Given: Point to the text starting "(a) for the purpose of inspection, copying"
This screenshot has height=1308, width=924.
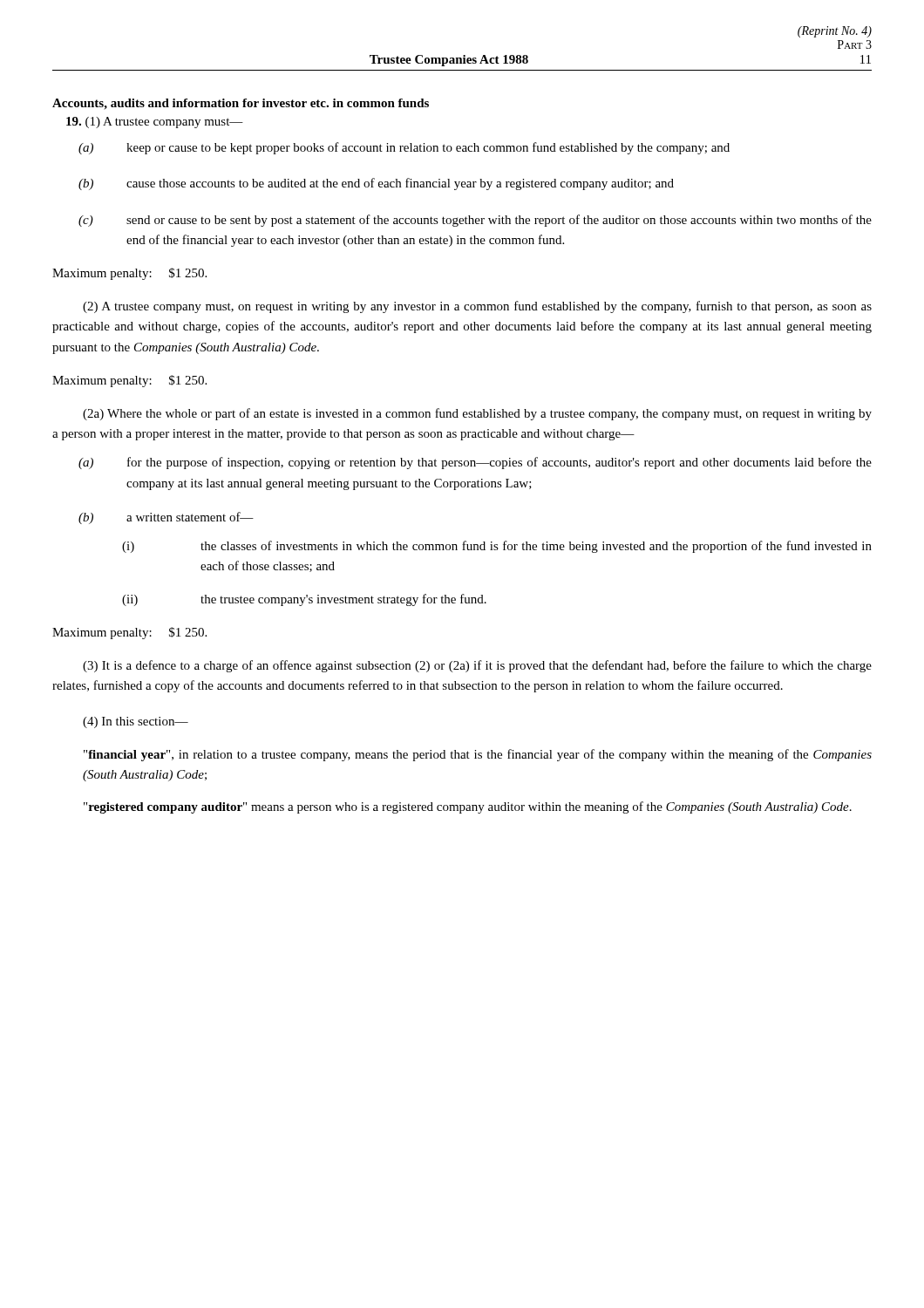Looking at the screenshot, I should click(462, 473).
